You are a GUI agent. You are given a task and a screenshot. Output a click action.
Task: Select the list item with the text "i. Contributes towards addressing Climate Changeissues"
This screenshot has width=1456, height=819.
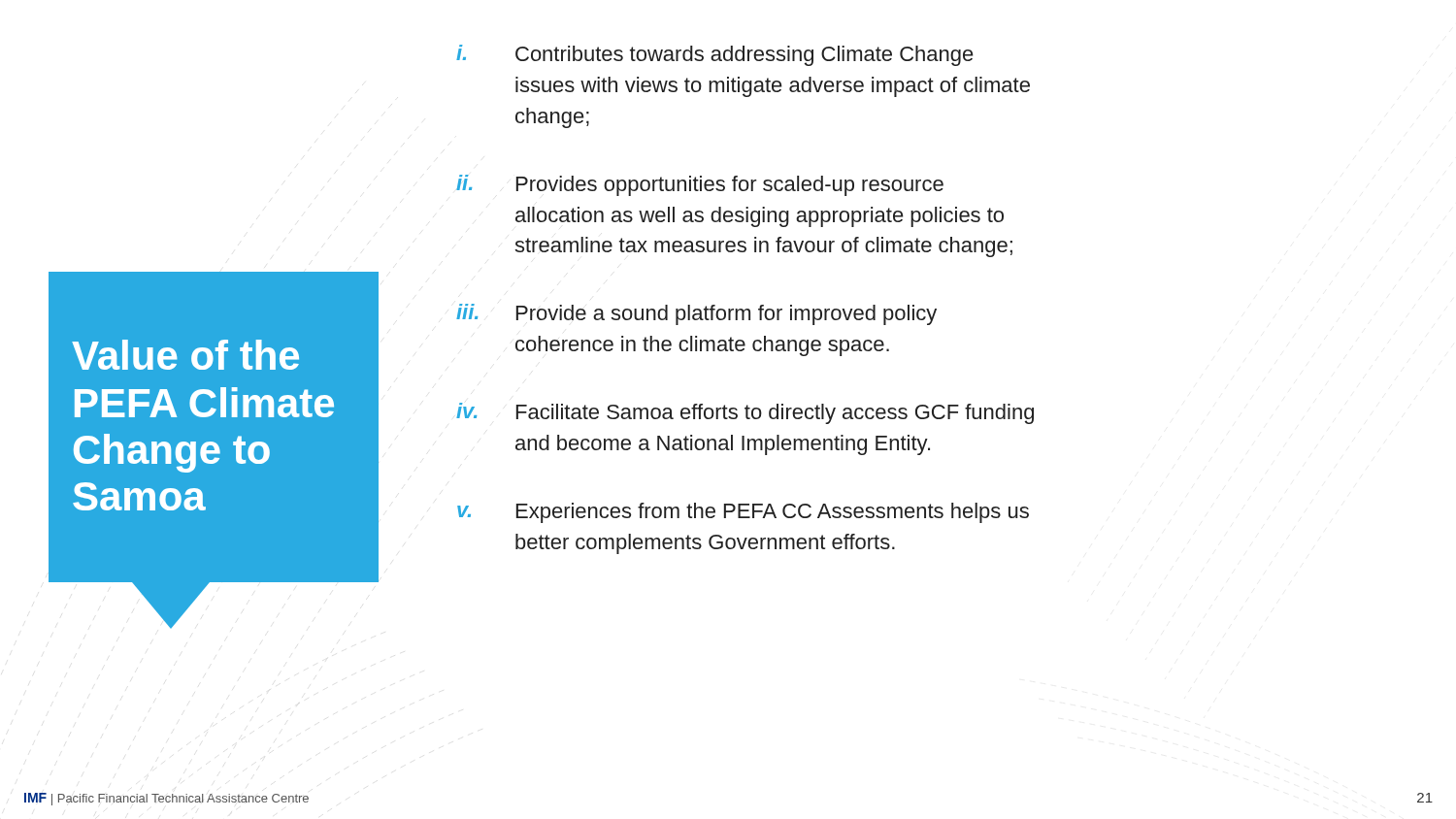pyautogui.click(x=743, y=85)
